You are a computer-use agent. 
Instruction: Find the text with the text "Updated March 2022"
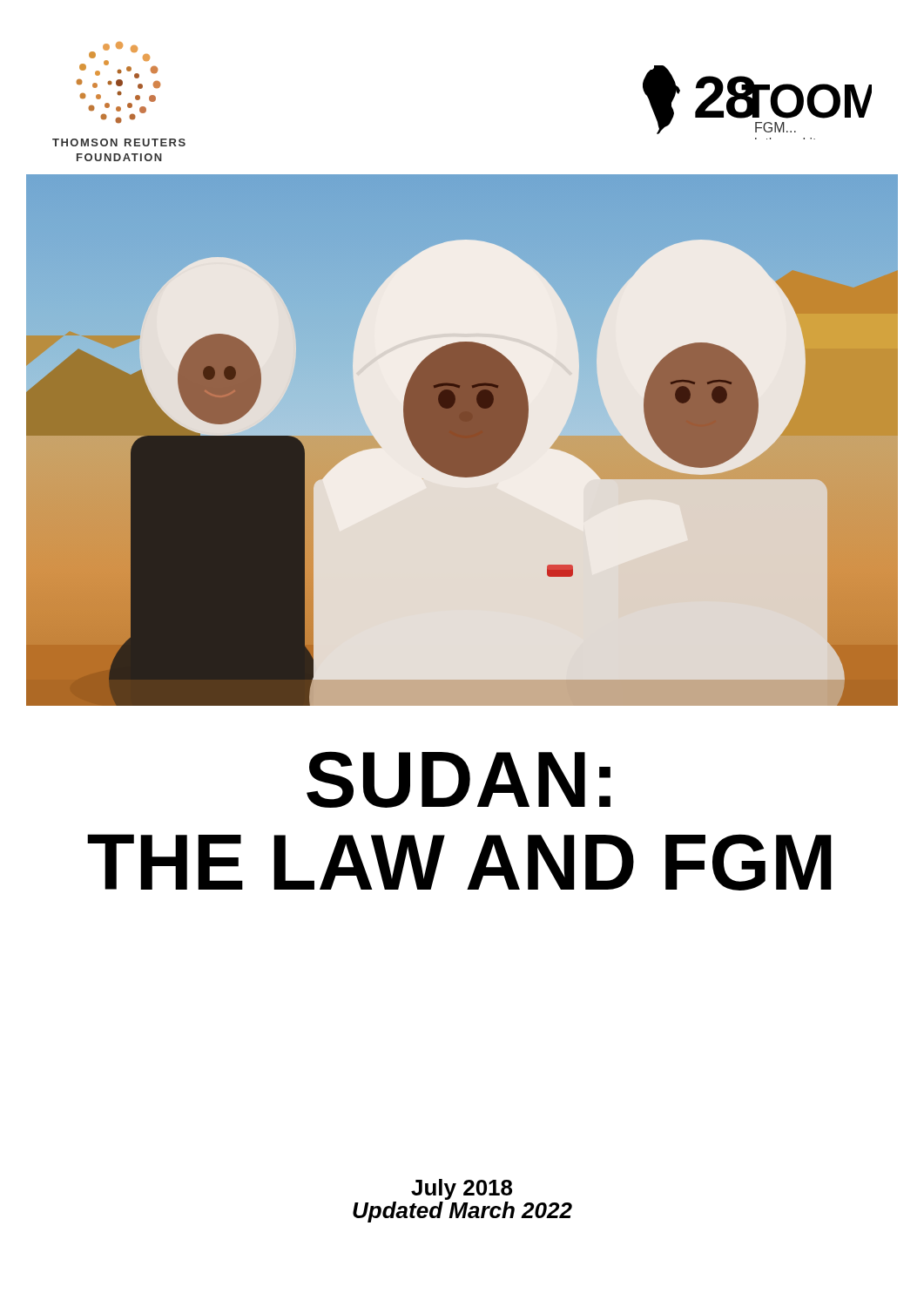pos(462,1211)
